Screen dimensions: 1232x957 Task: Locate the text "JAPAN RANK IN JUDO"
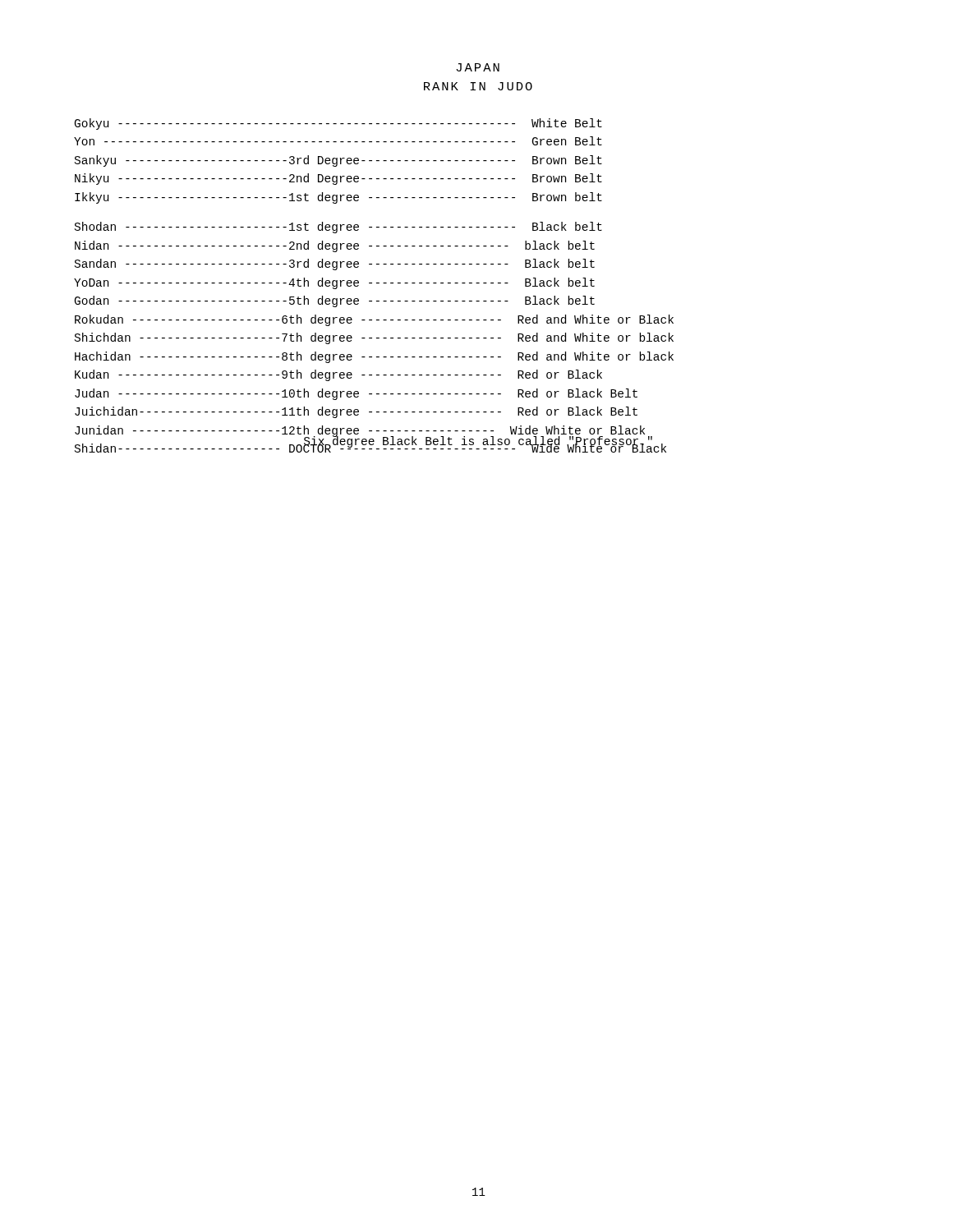[478, 78]
